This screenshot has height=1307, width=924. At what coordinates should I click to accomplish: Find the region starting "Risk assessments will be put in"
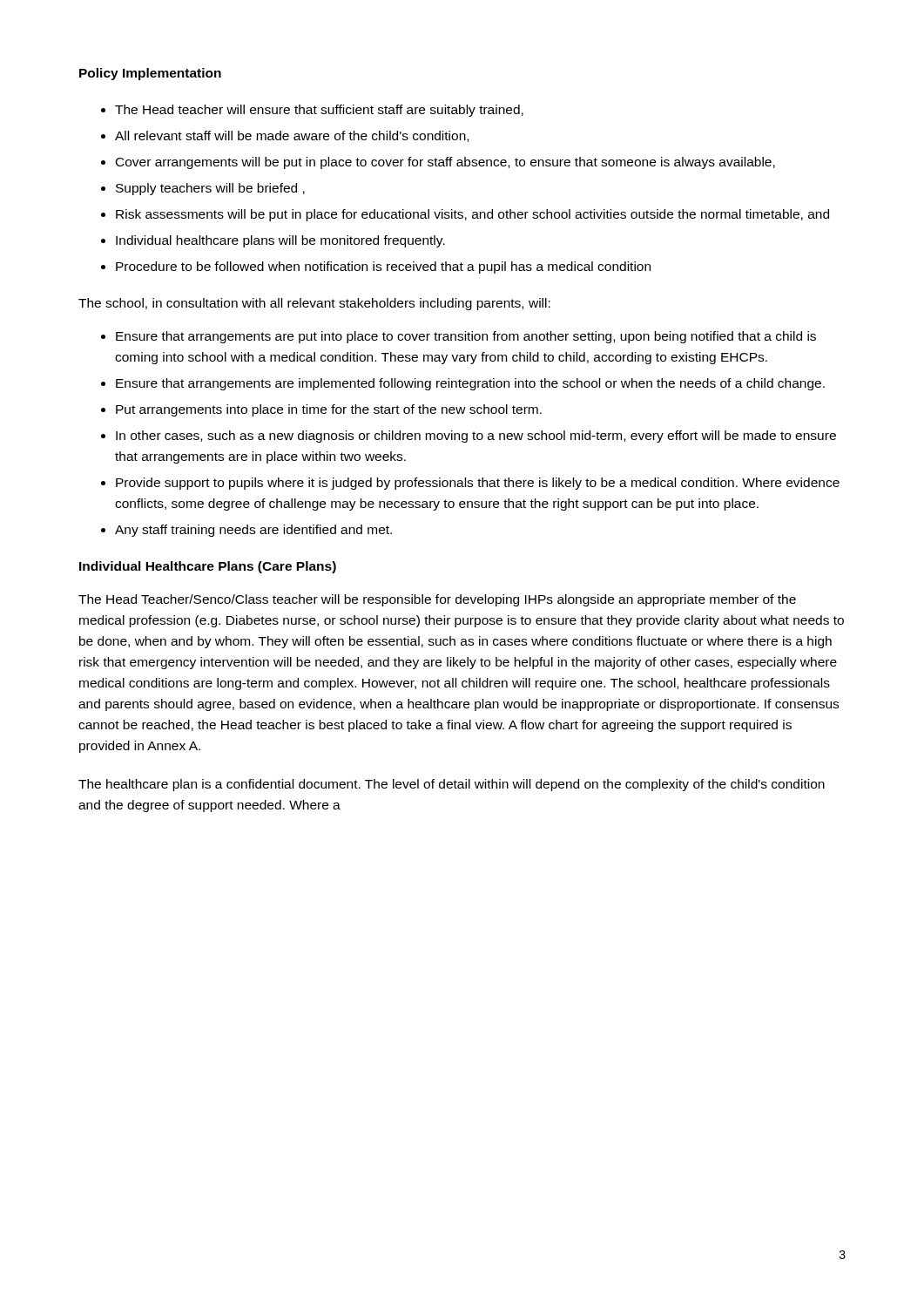pos(472,214)
